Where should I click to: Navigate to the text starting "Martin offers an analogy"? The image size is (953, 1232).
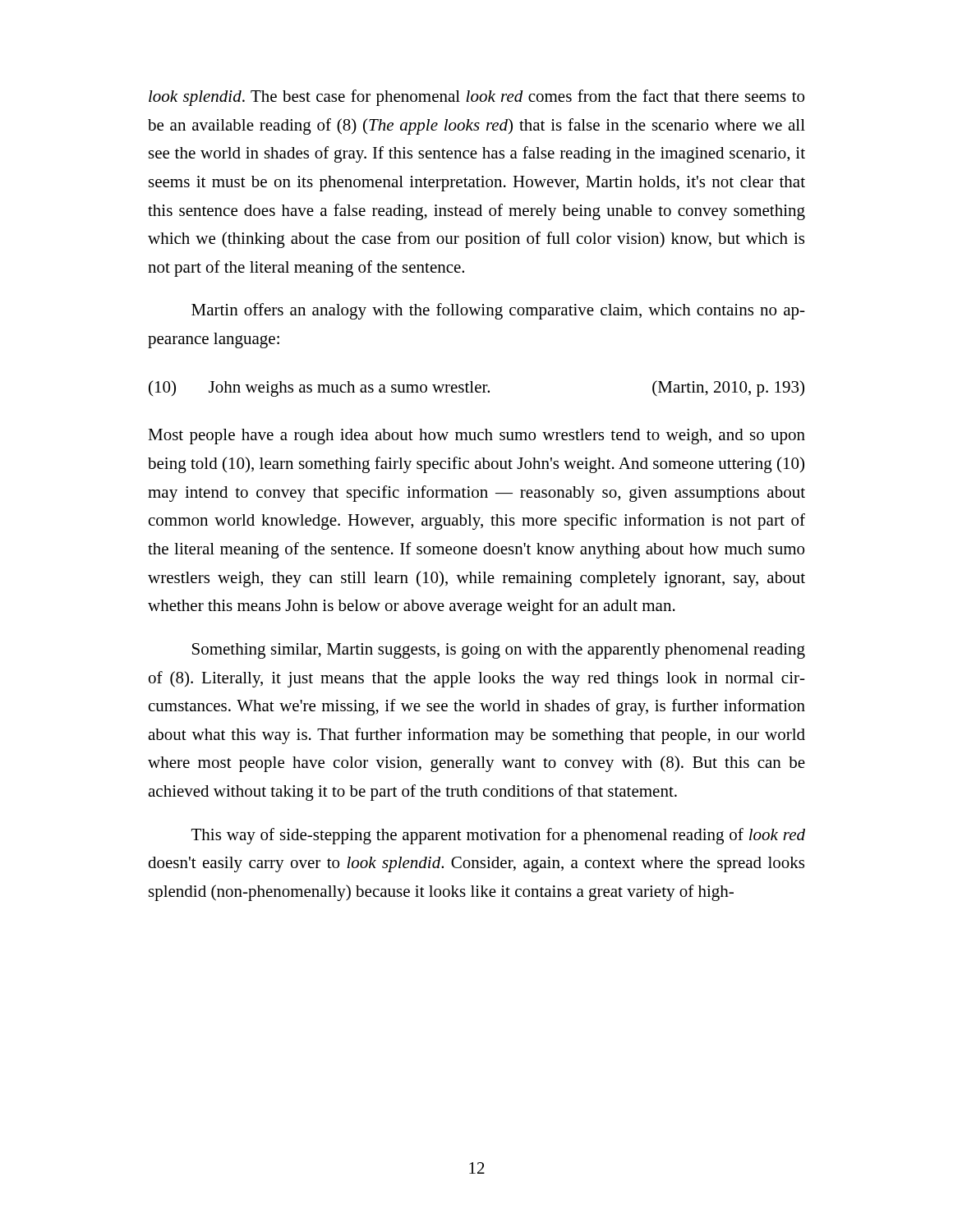476,324
